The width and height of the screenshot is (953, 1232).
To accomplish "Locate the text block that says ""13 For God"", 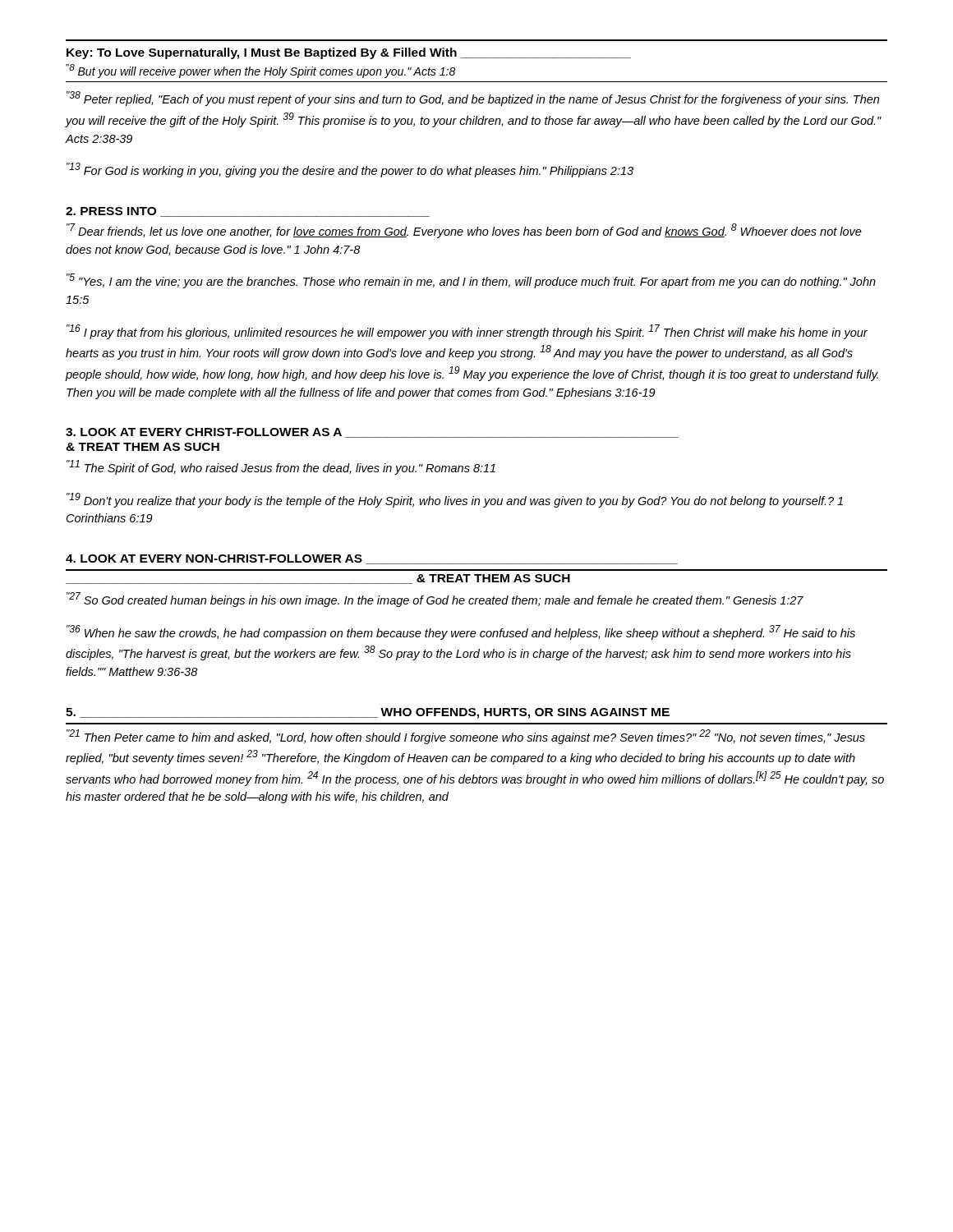I will (350, 170).
